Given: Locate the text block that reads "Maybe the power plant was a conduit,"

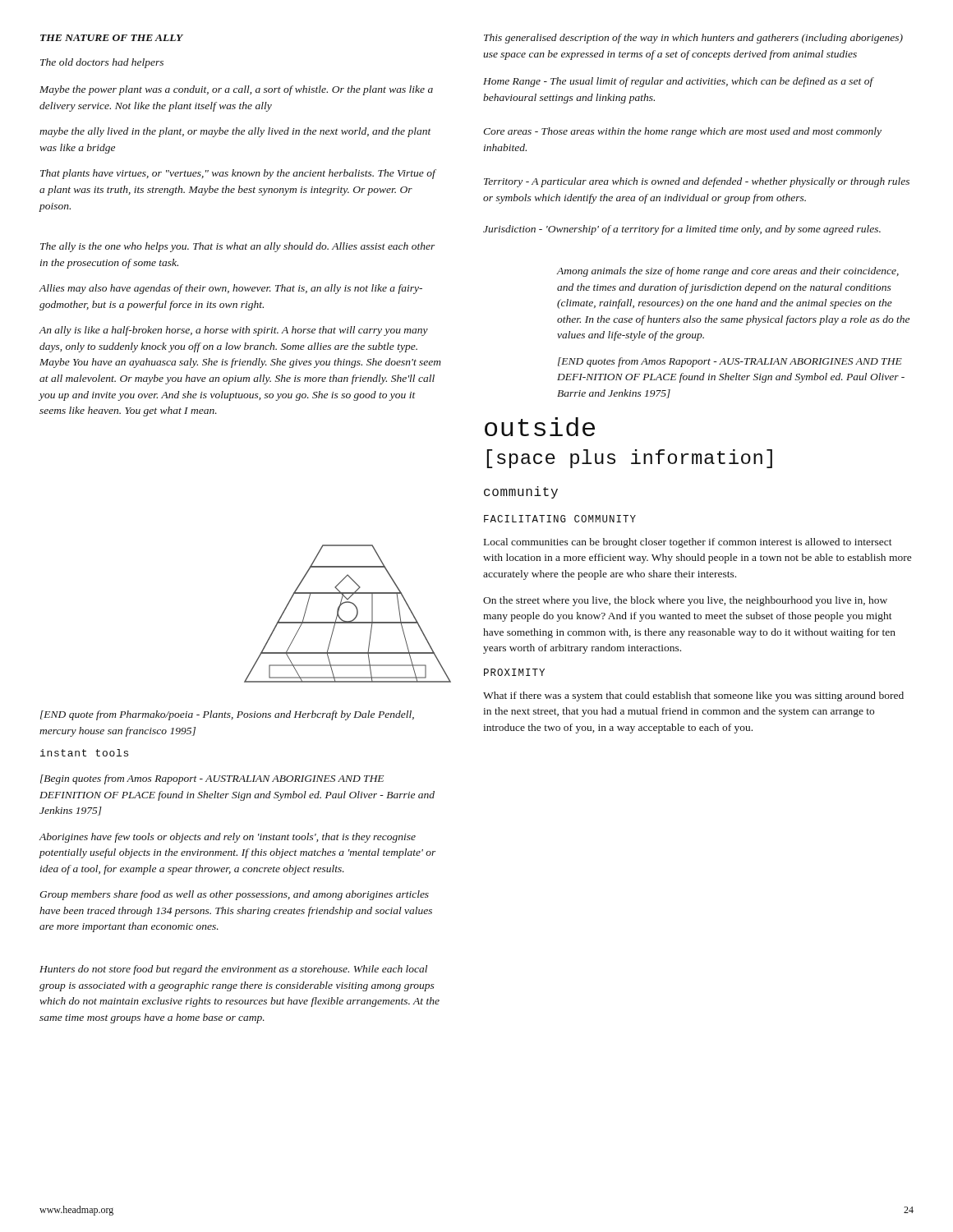Looking at the screenshot, I should (236, 97).
